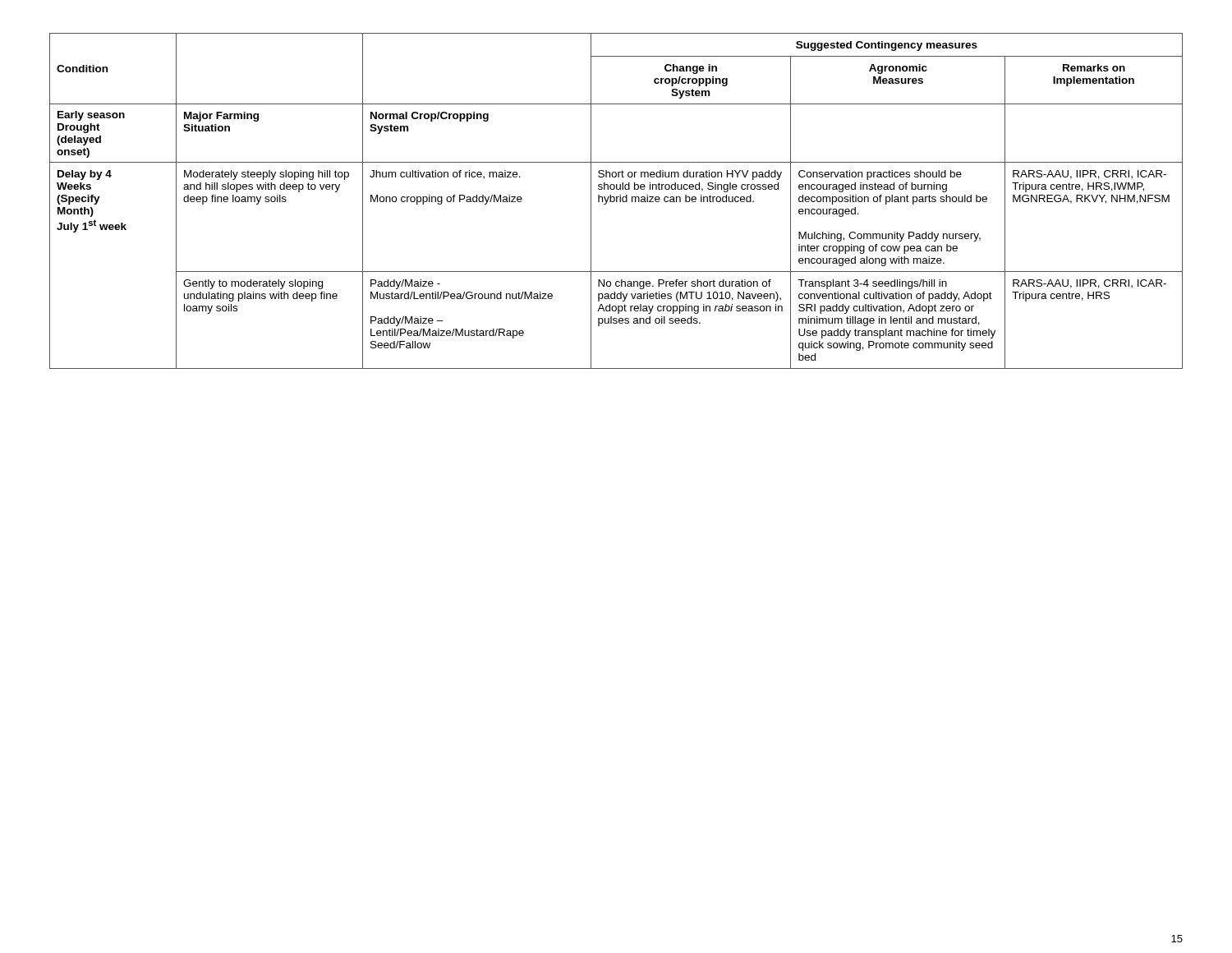The width and height of the screenshot is (1232, 953).
Task: Find the table that mentions "Remarks on Implementation"
Action: [x=616, y=201]
